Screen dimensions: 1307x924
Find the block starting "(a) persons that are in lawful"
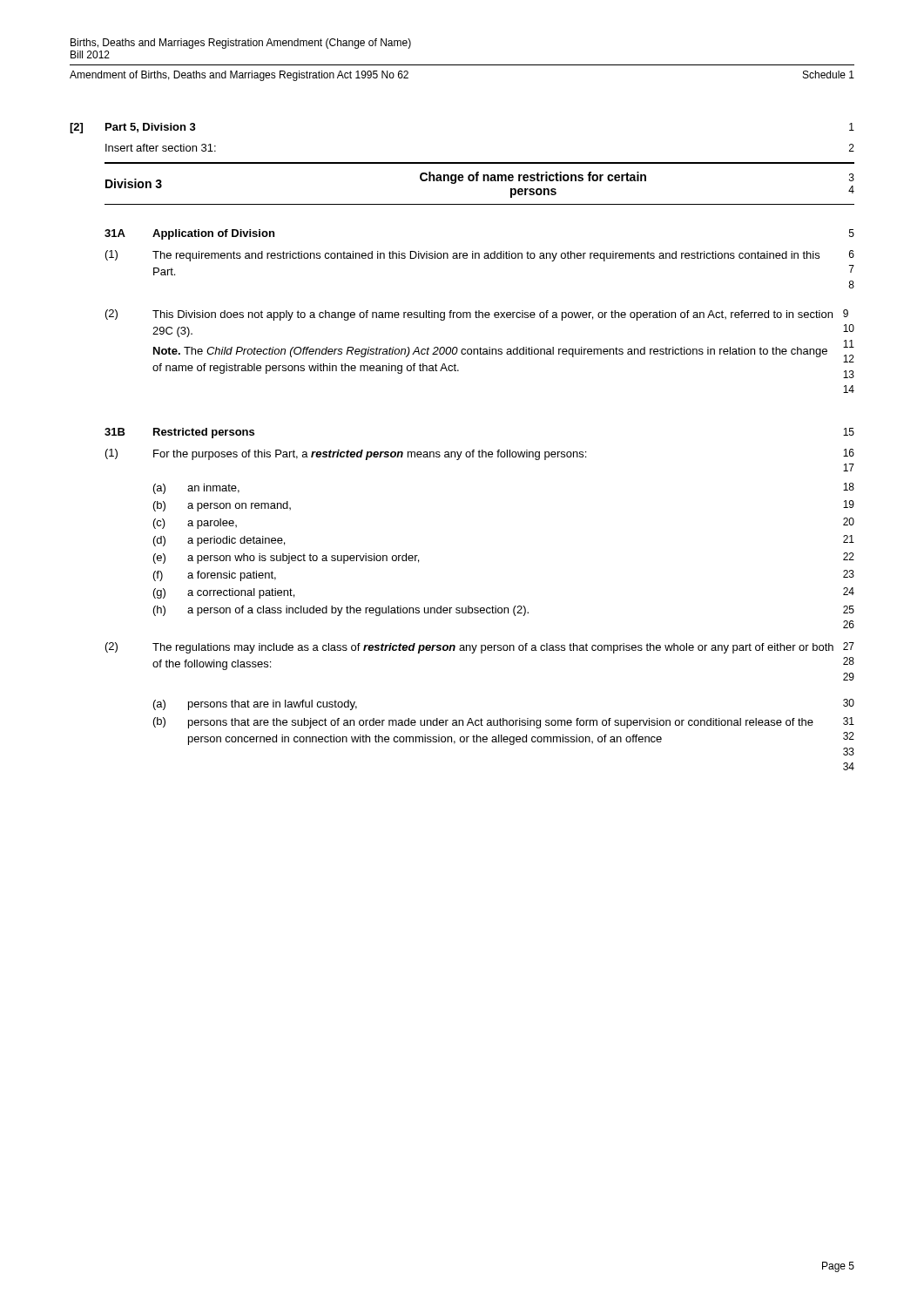coord(273,704)
